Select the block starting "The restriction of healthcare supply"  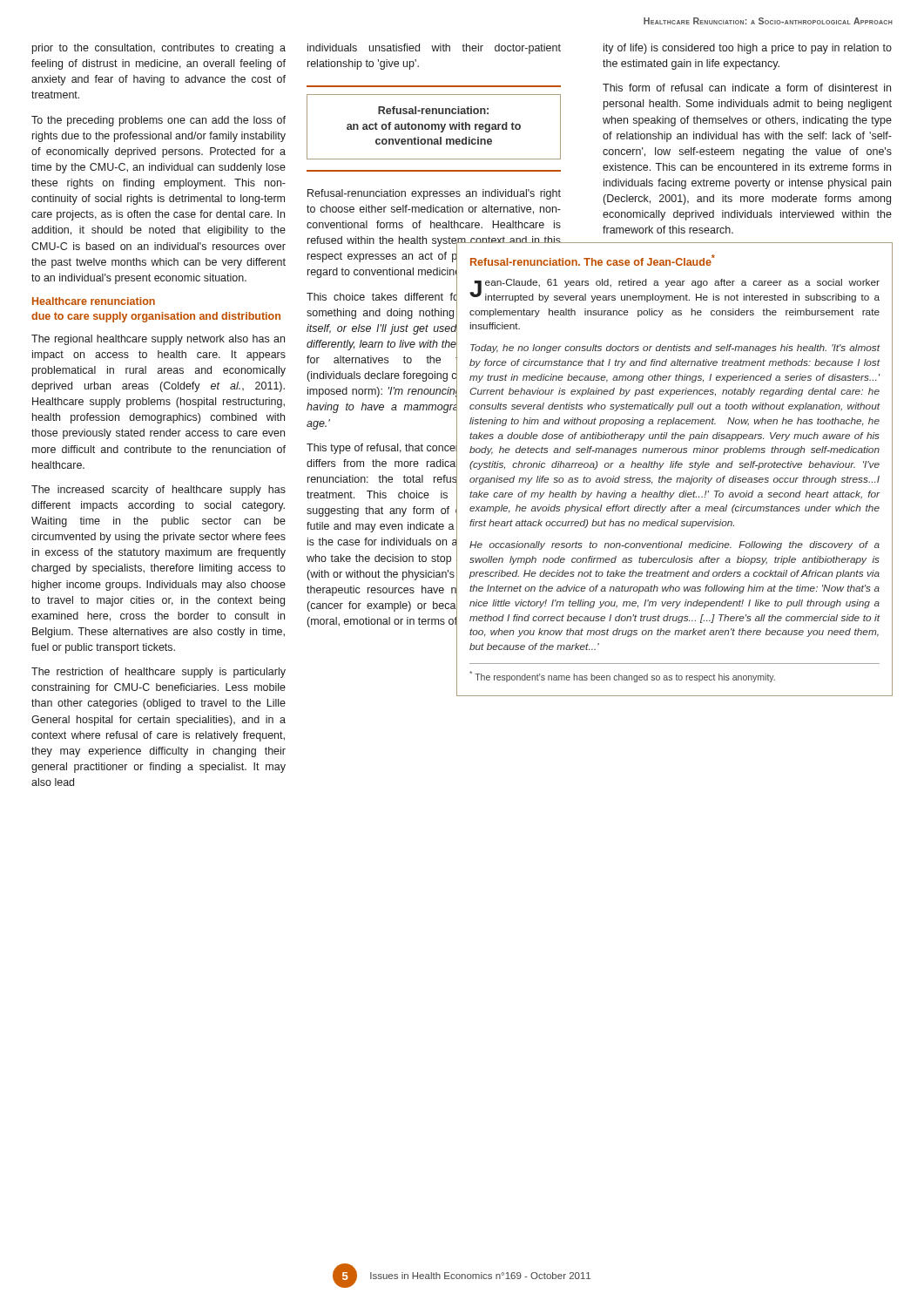(x=158, y=727)
